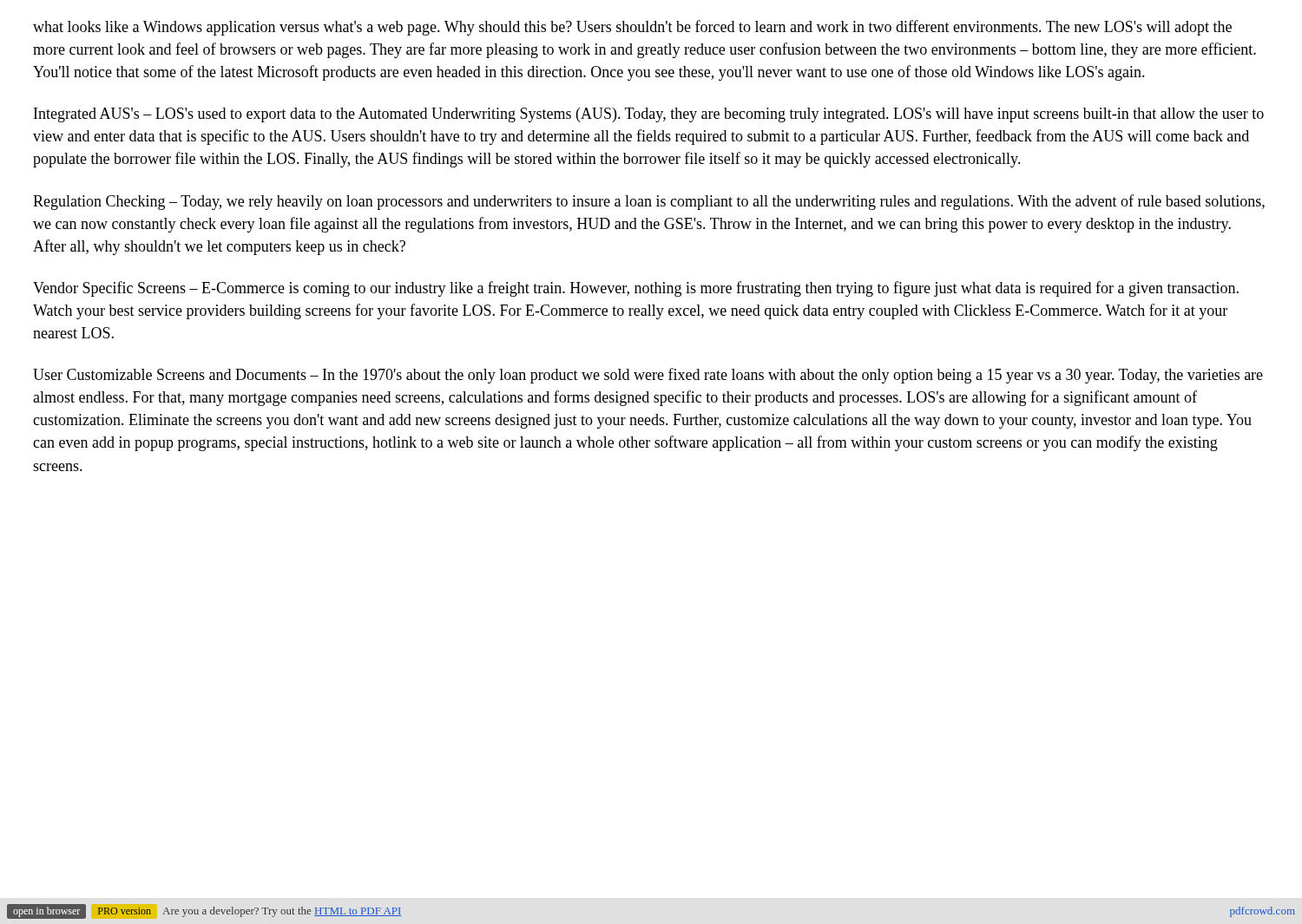Screen dimensions: 924x1302
Task: Find the text block that says "what looks like"
Action: tap(645, 50)
